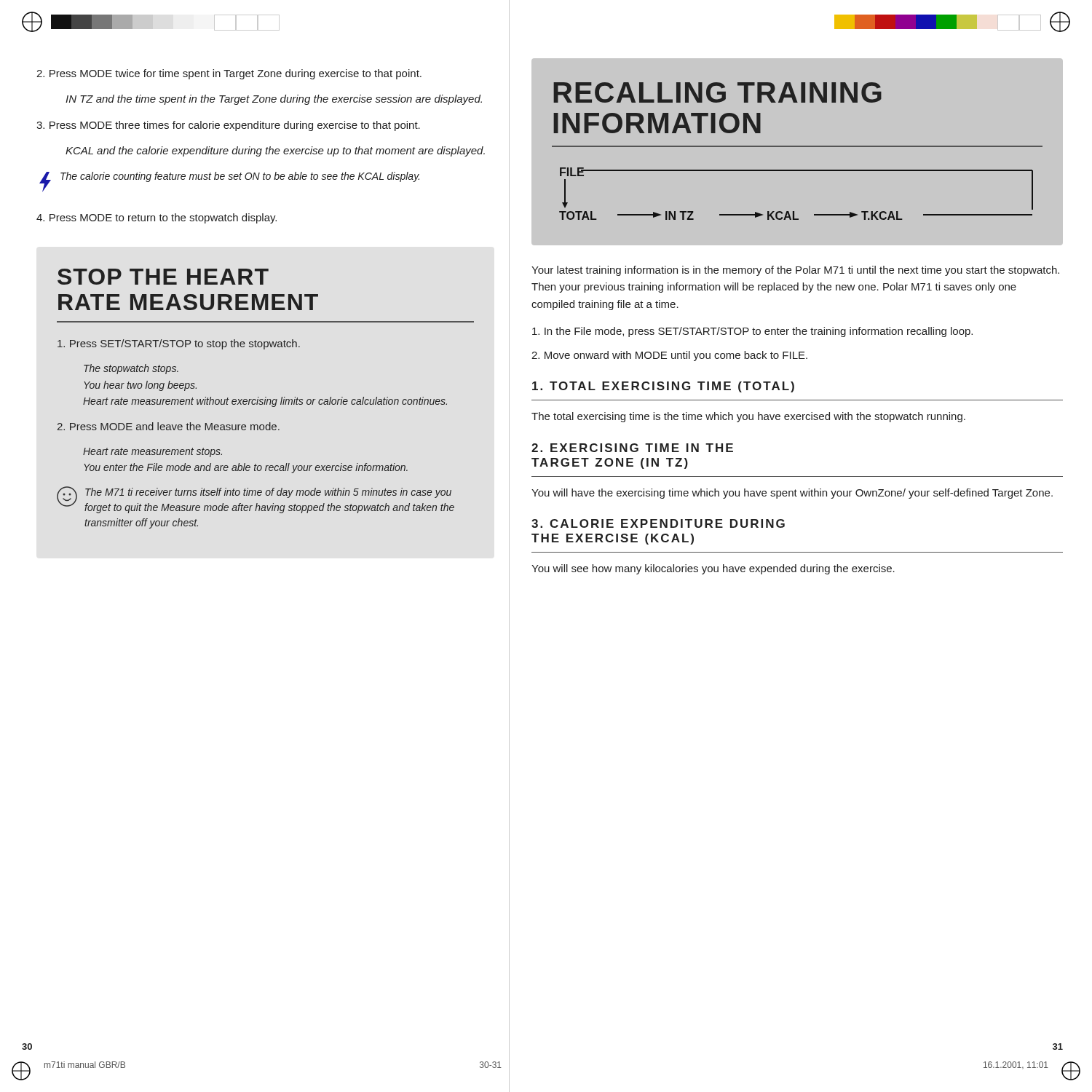Find the block on this page that starts "Your latest training information is in"

[796, 287]
